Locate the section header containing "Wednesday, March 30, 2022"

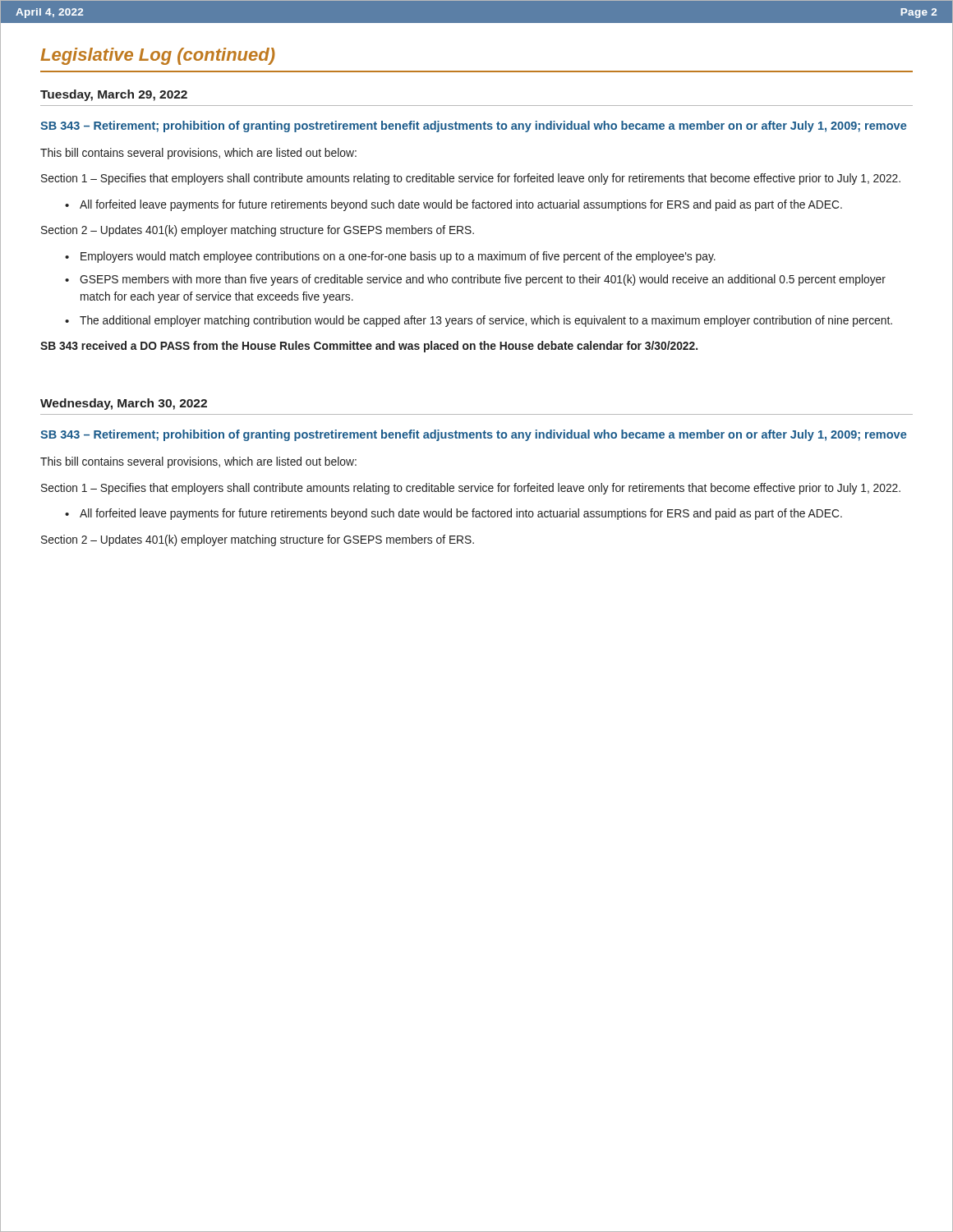tap(124, 403)
